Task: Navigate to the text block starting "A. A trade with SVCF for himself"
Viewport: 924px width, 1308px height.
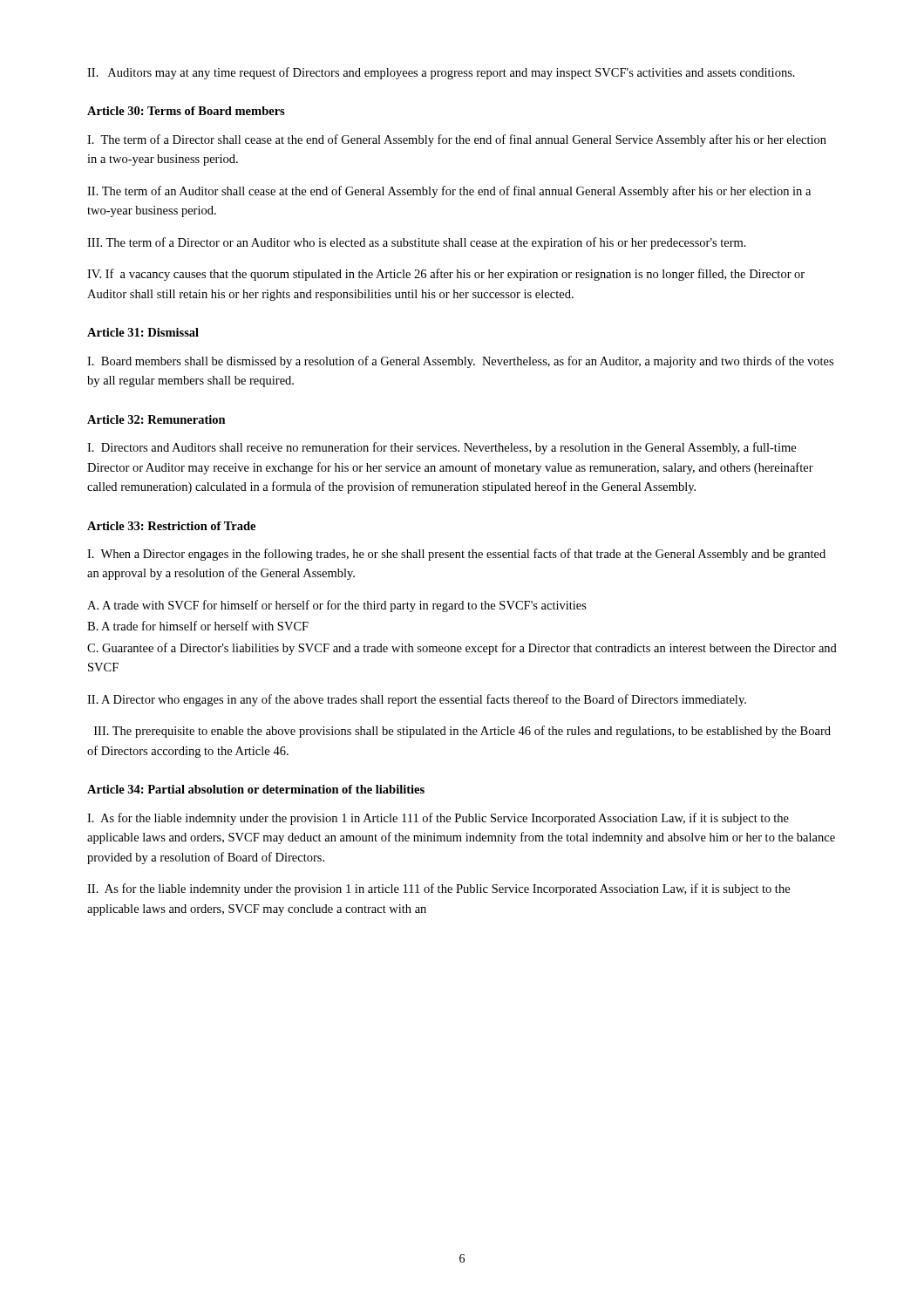Action: [x=337, y=605]
